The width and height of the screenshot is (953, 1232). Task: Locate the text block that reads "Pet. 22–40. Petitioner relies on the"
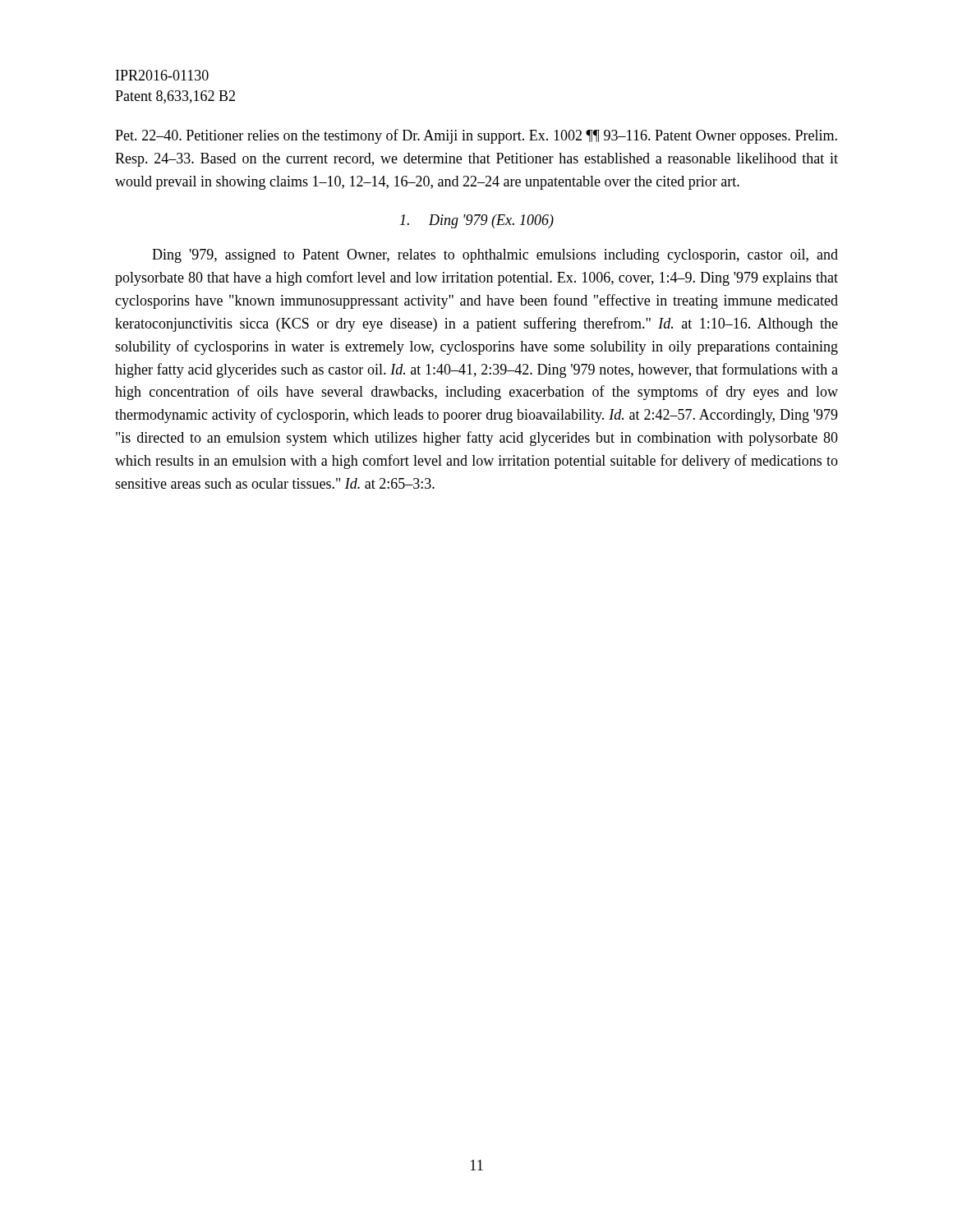point(476,159)
